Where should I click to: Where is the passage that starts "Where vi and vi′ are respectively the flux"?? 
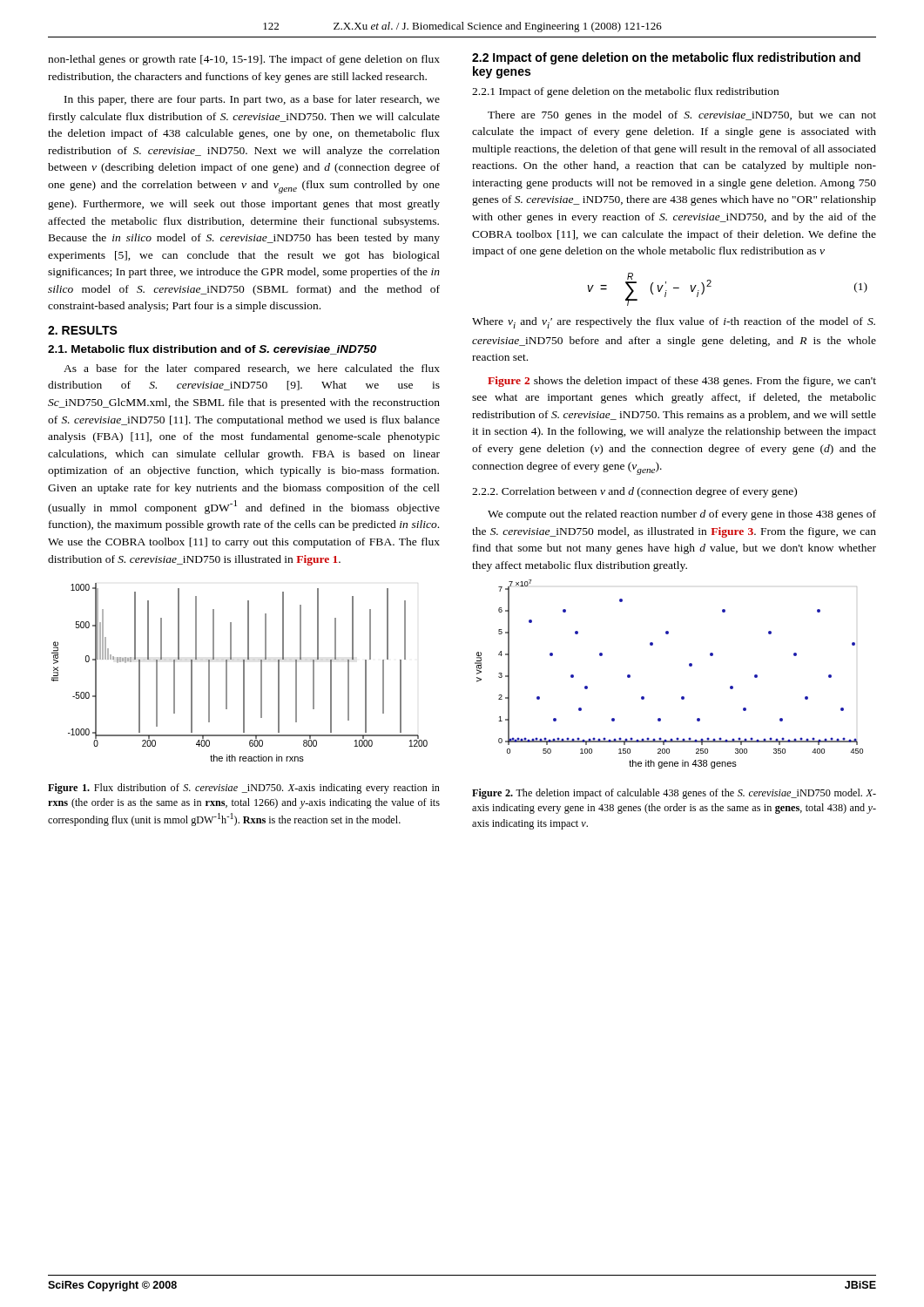click(x=674, y=339)
